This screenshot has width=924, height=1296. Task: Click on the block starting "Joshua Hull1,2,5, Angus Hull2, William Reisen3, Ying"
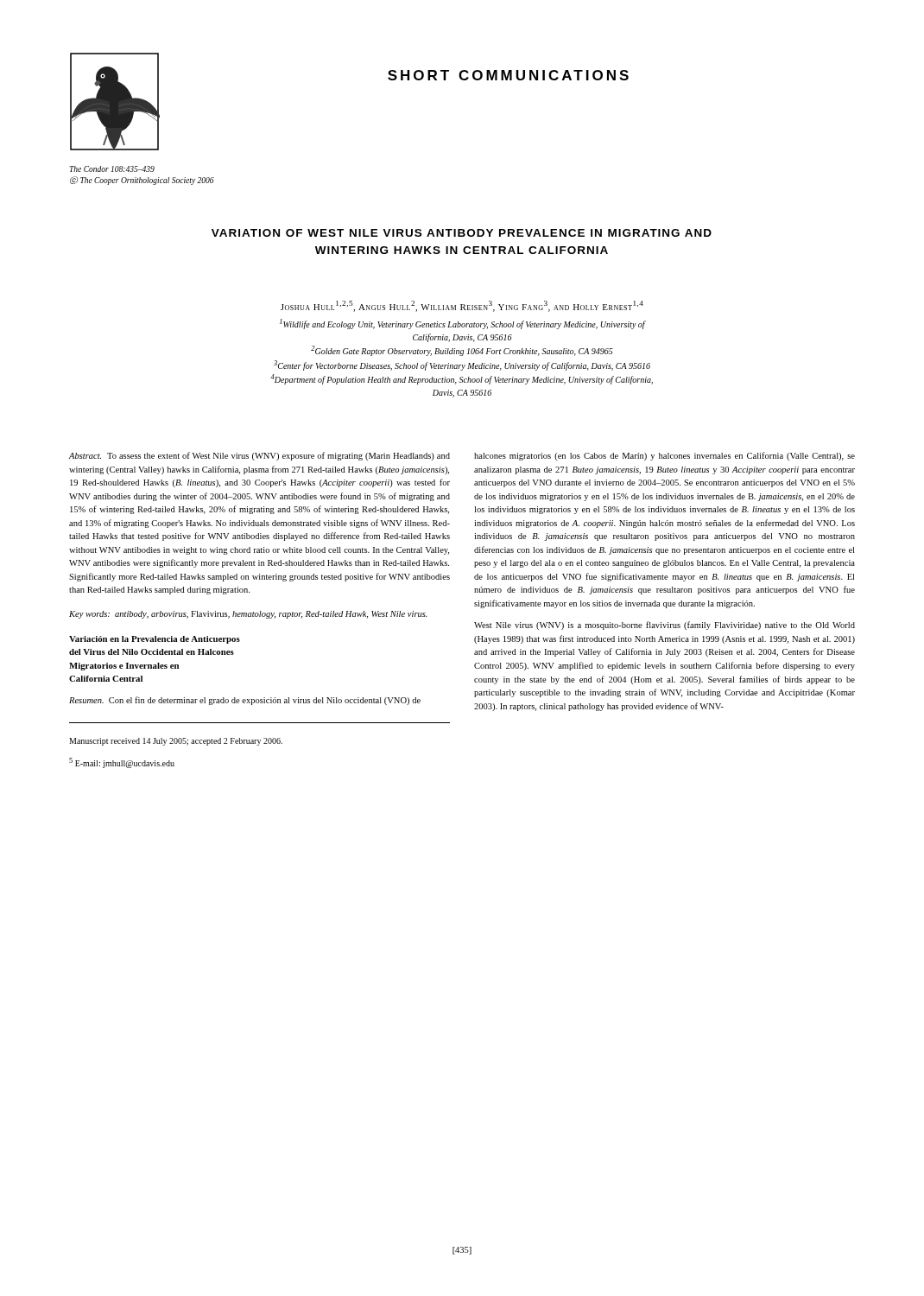click(462, 349)
